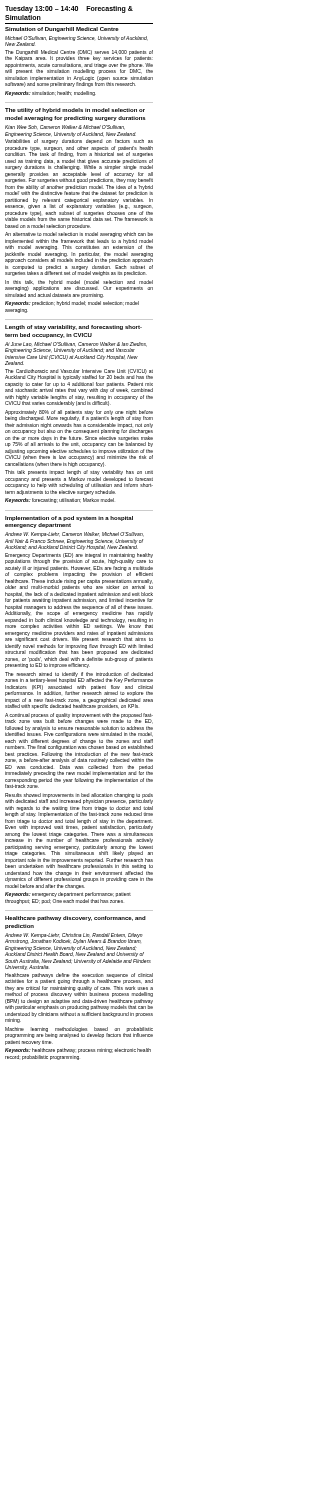Point to the region starting "Kian Wee Soh, Cameron"
The height and width of the screenshot is (1500, 320).
[x=71, y=130]
